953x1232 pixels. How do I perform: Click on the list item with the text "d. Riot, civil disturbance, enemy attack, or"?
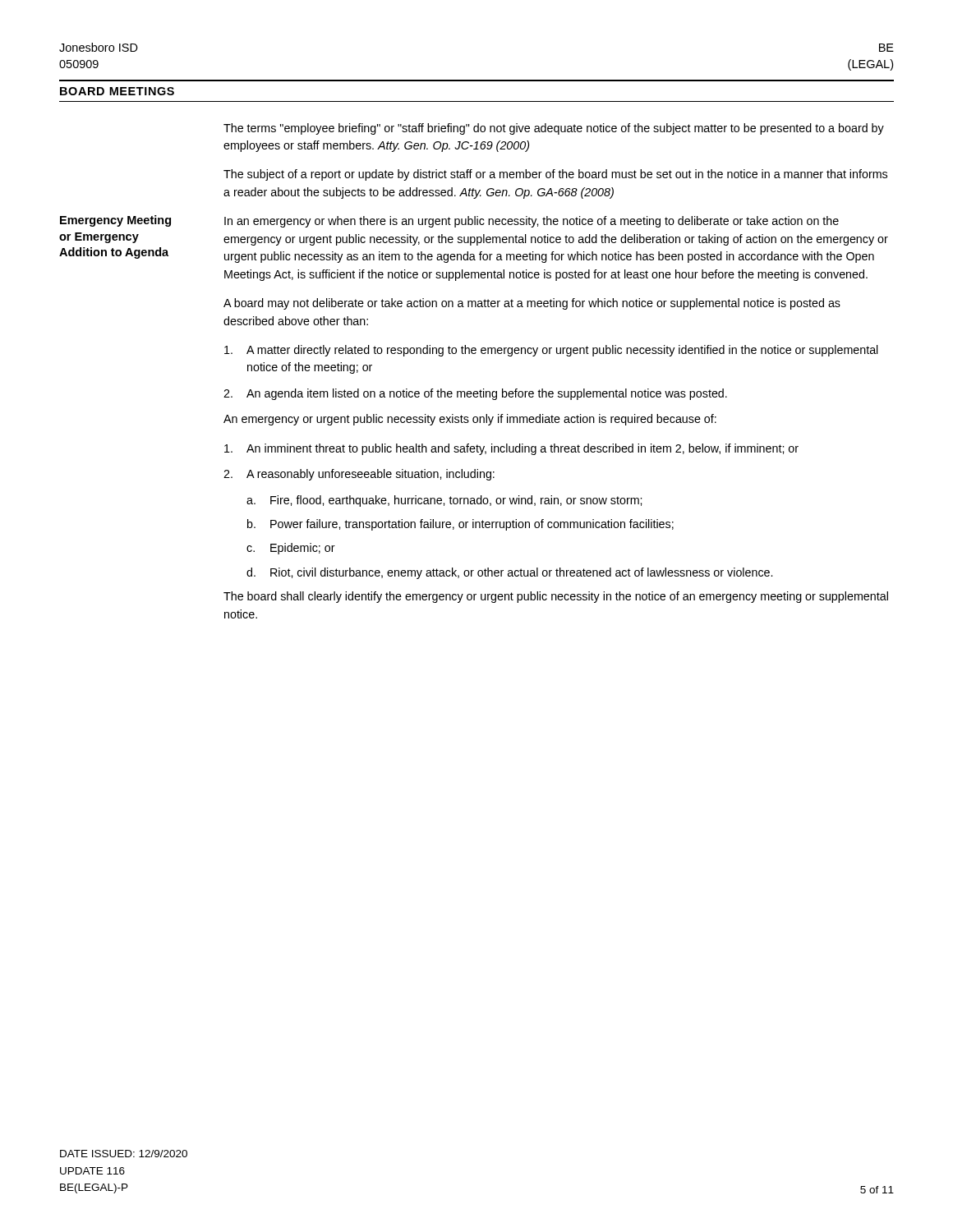570,573
